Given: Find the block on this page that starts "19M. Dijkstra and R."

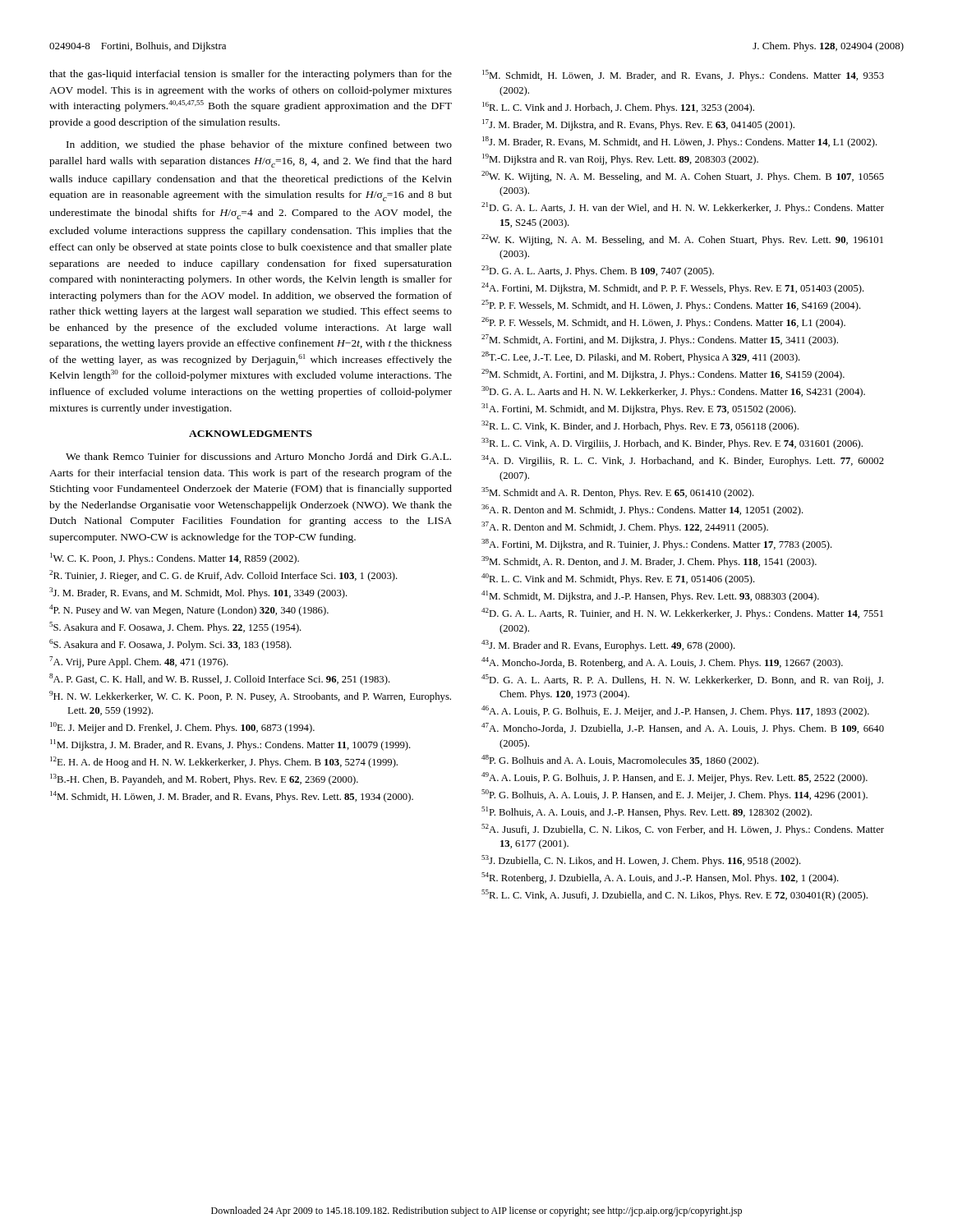Looking at the screenshot, I should click(620, 159).
